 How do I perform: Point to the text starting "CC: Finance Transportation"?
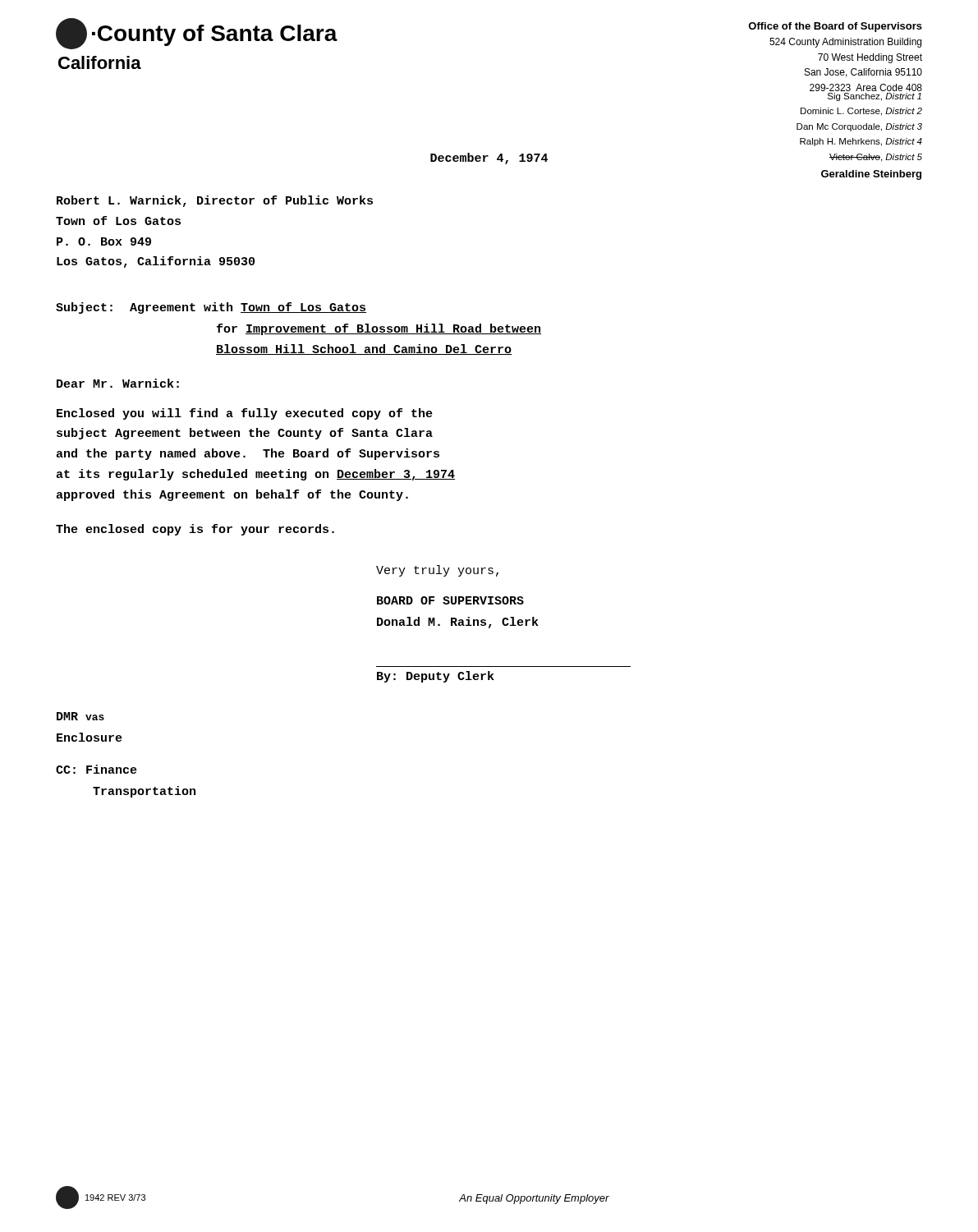point(126,781)
